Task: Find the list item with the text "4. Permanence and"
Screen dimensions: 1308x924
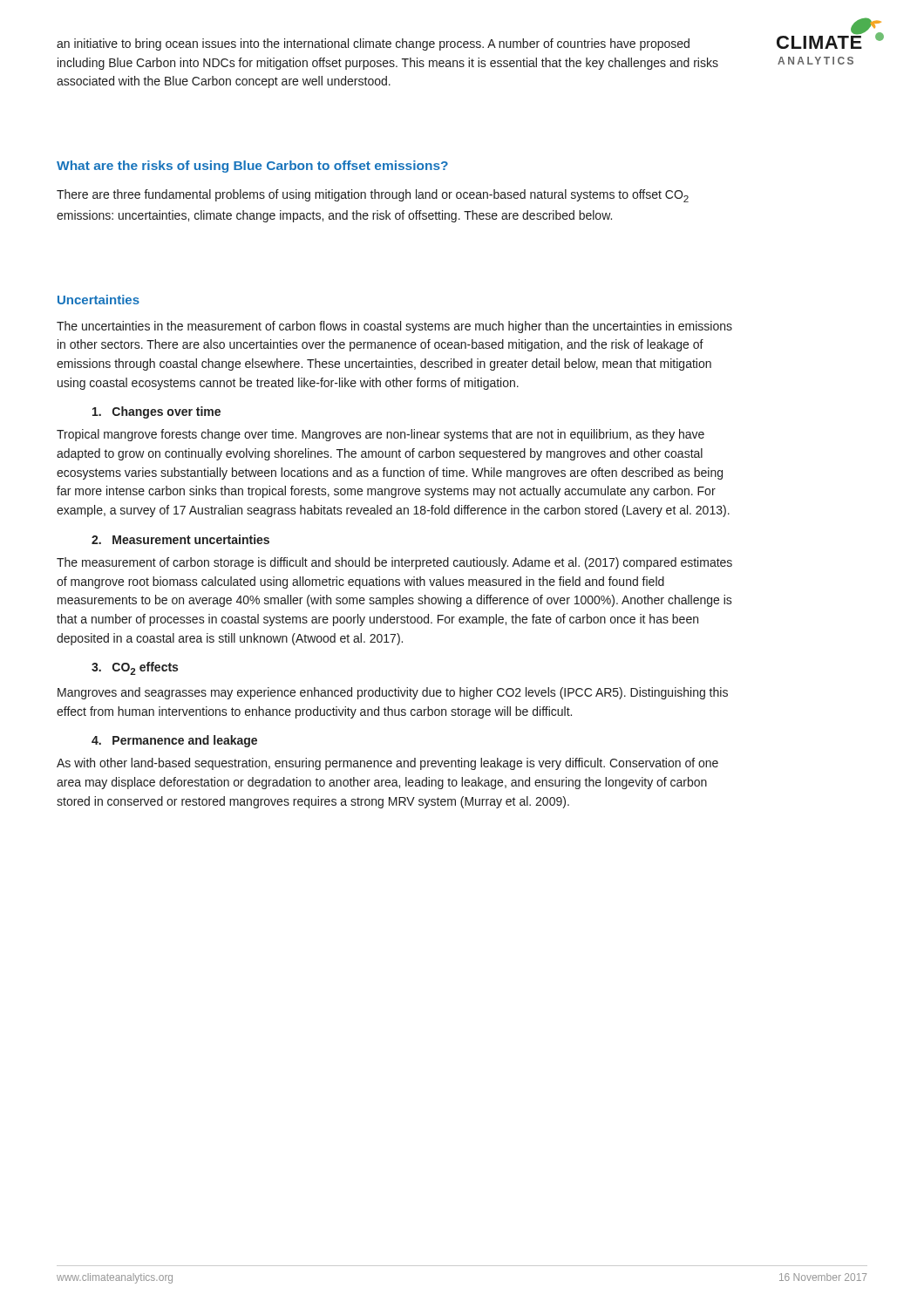Action: click(175, 741)
